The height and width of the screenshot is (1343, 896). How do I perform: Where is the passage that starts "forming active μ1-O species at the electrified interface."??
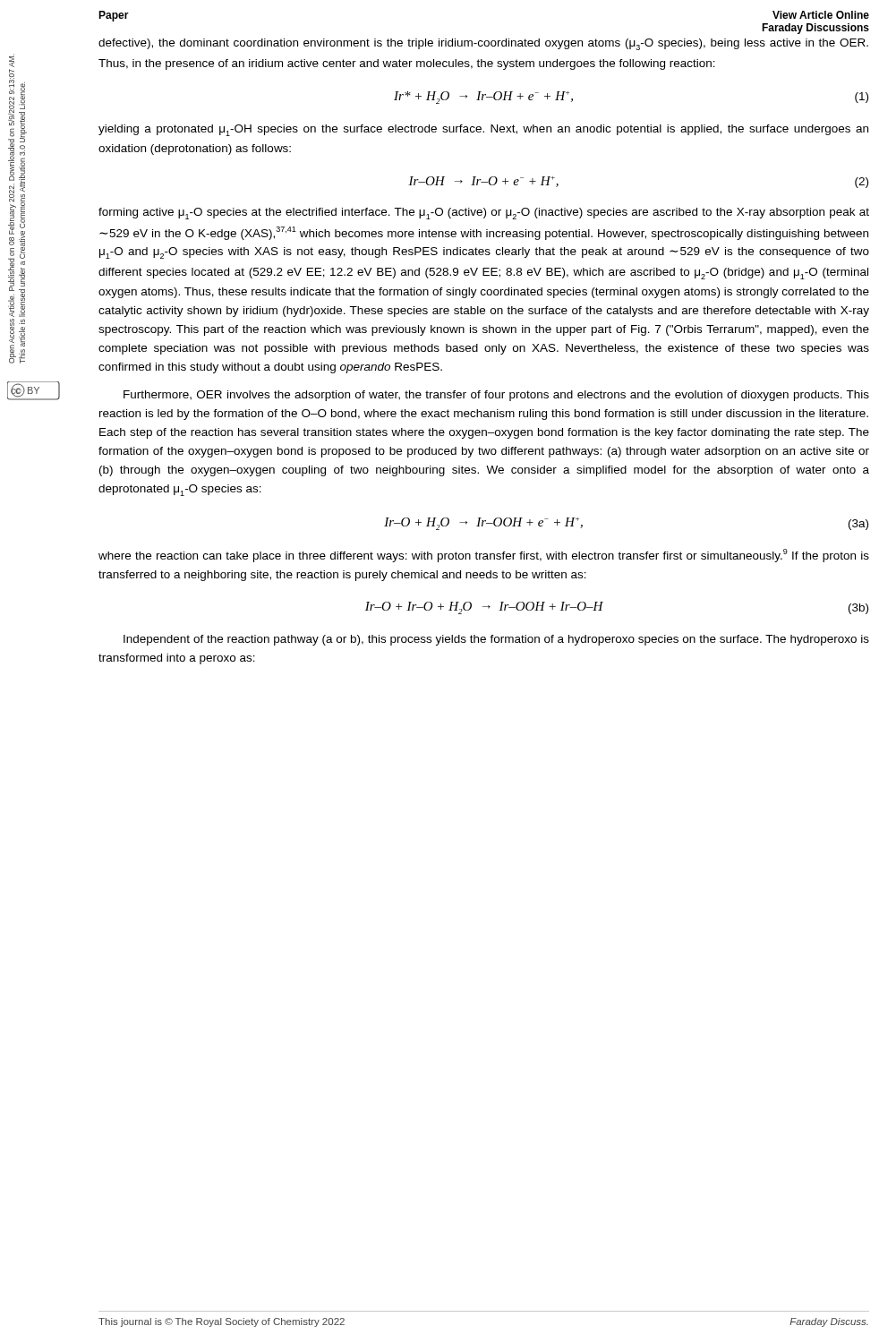484,290
